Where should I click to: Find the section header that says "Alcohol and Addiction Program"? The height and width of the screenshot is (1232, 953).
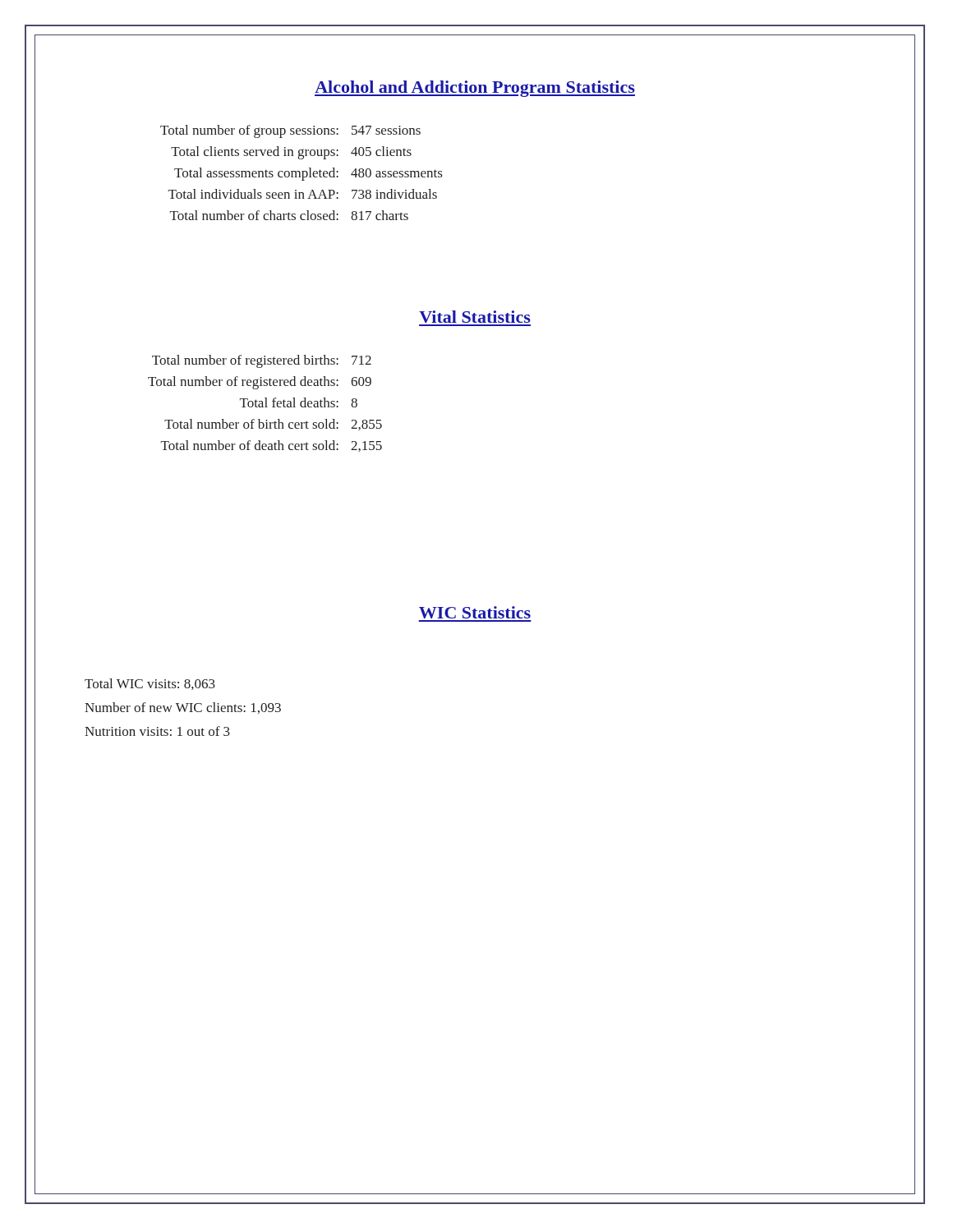coord(475,87)
